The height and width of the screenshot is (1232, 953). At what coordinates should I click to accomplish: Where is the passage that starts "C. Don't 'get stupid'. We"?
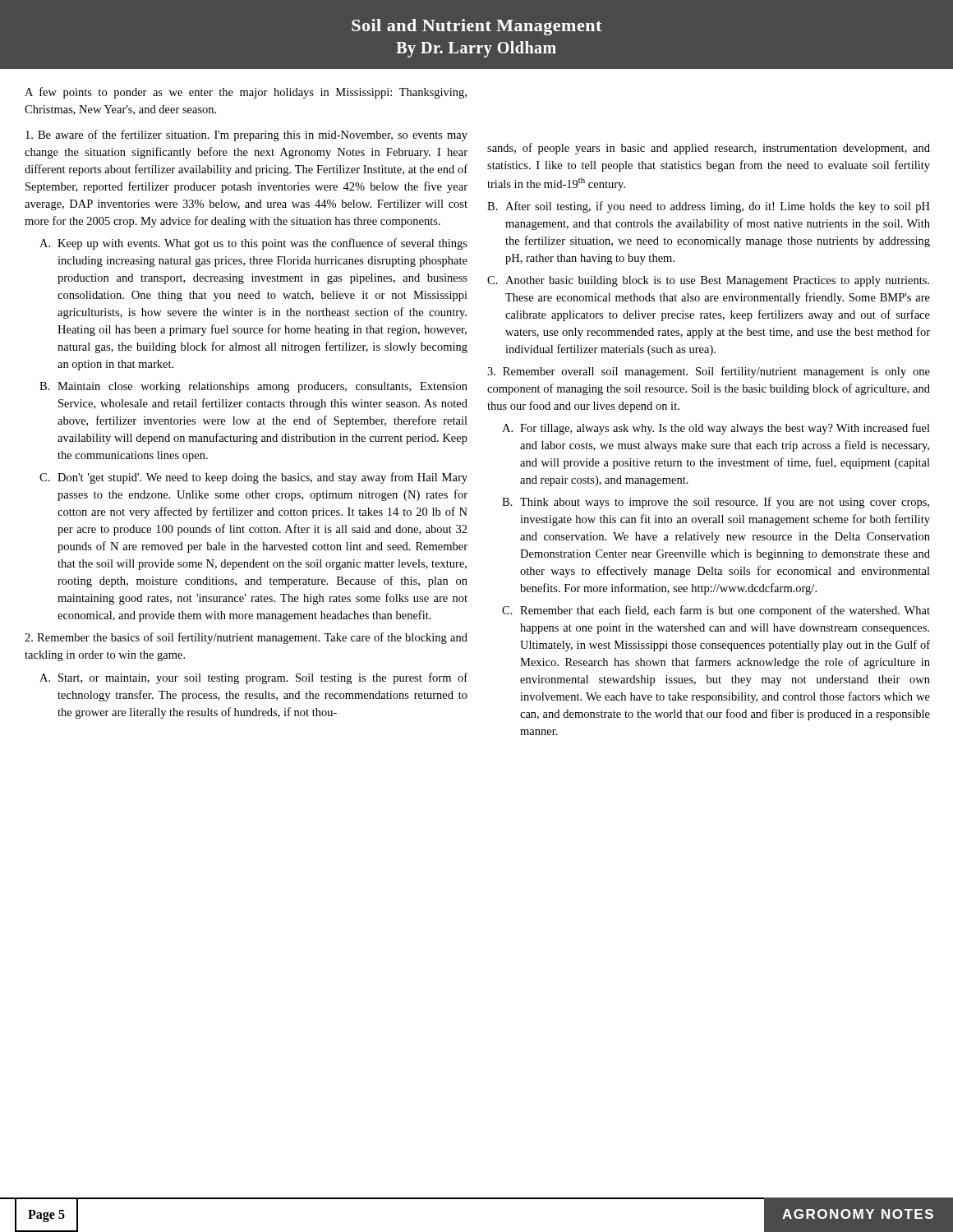[x=253, y=547]
